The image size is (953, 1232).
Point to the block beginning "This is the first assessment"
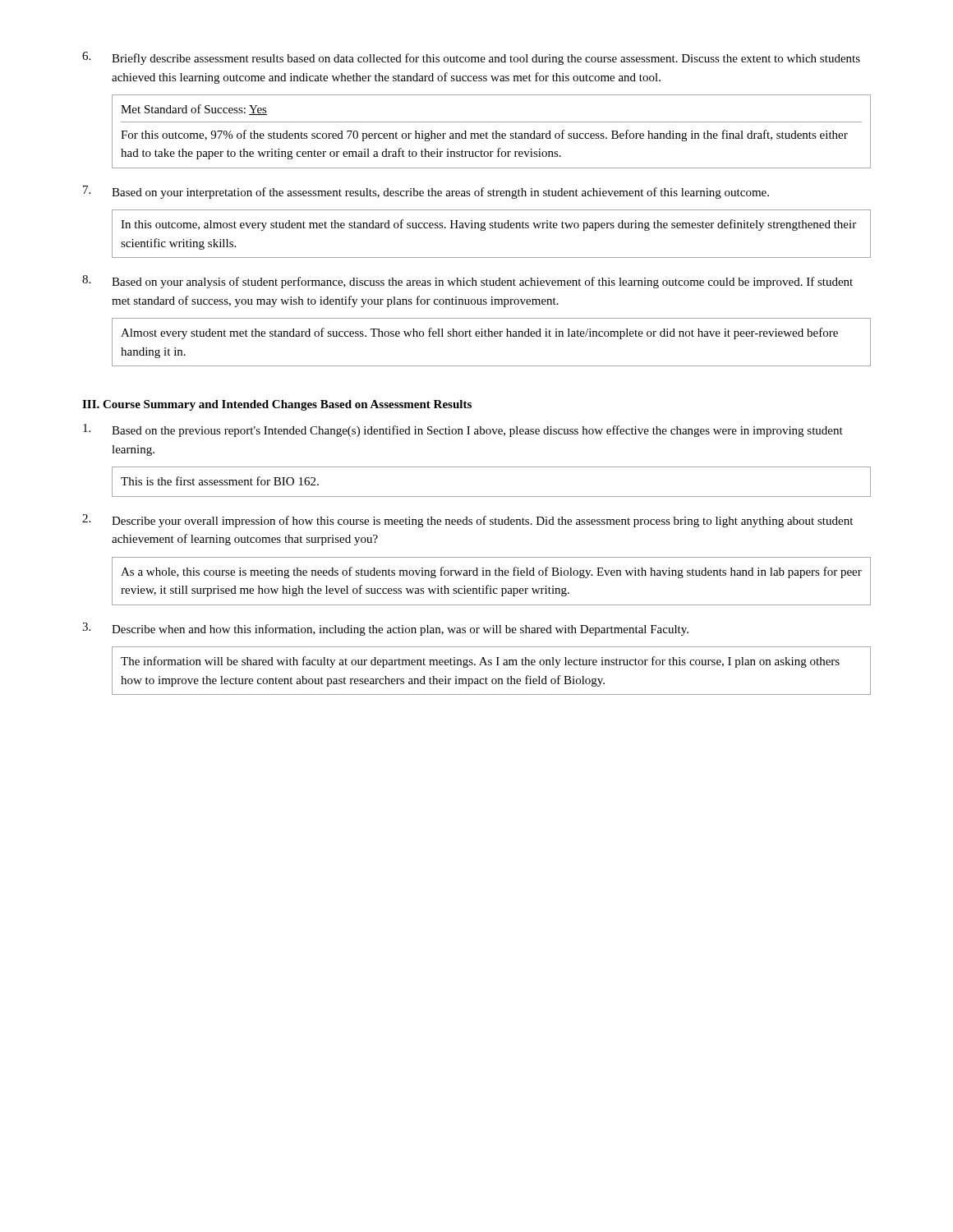(220, 481)
